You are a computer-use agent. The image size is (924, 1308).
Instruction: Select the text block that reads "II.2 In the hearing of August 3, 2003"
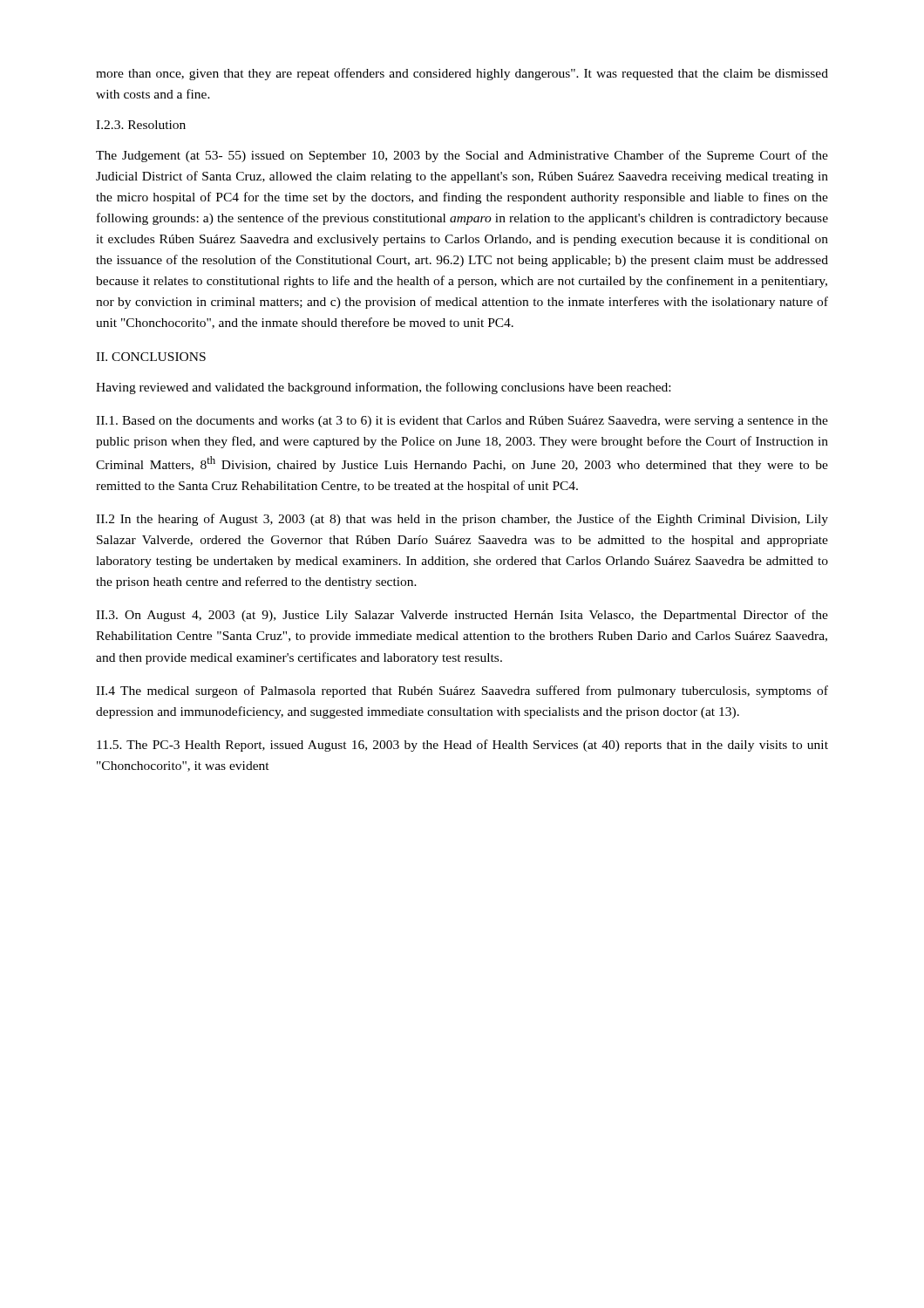(462, 550)
